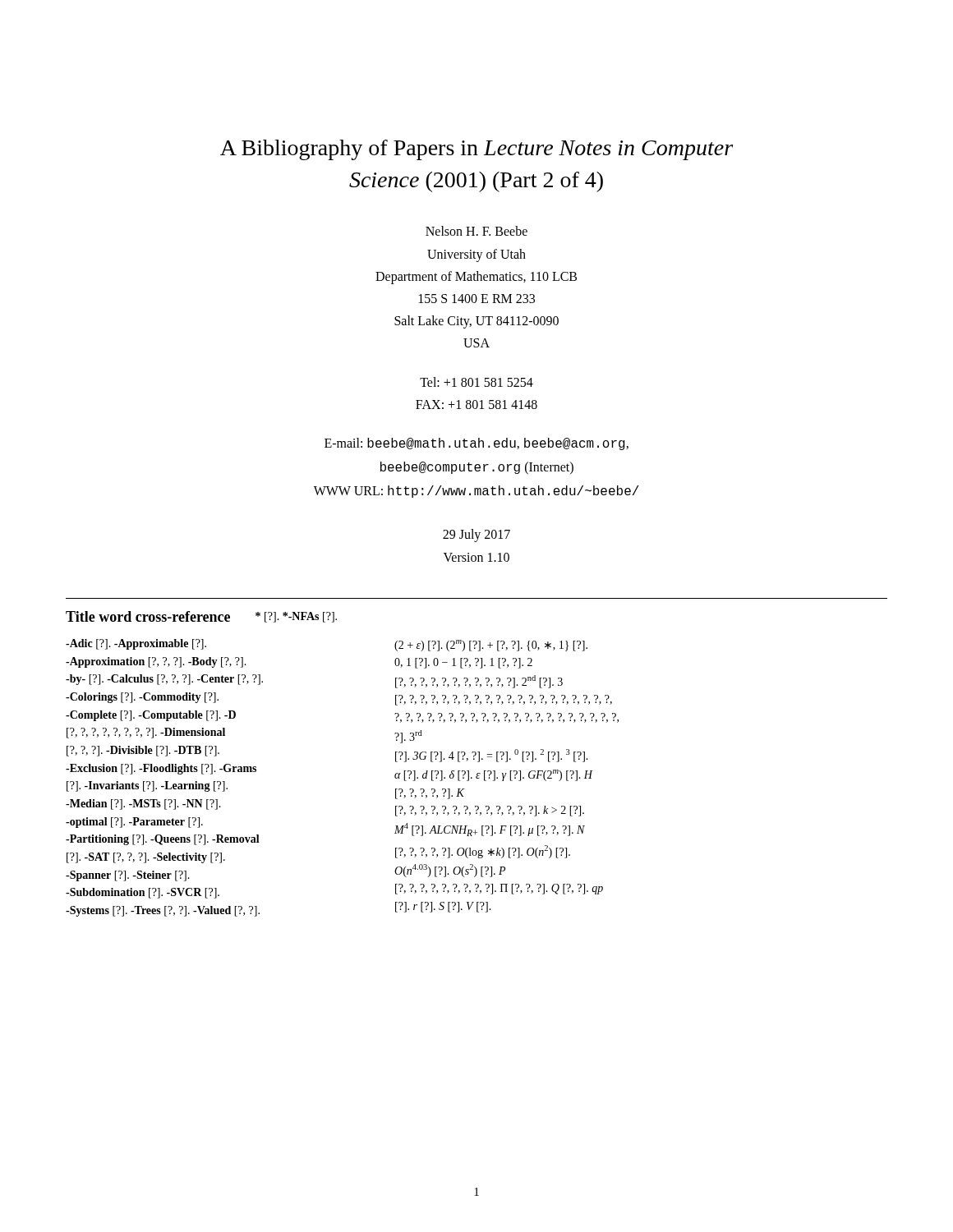Screen dimensions: 1232x953
Task: Click on the element starting "A Bibliography of Papers in Lecture"
Action: [x=476, y=163]
